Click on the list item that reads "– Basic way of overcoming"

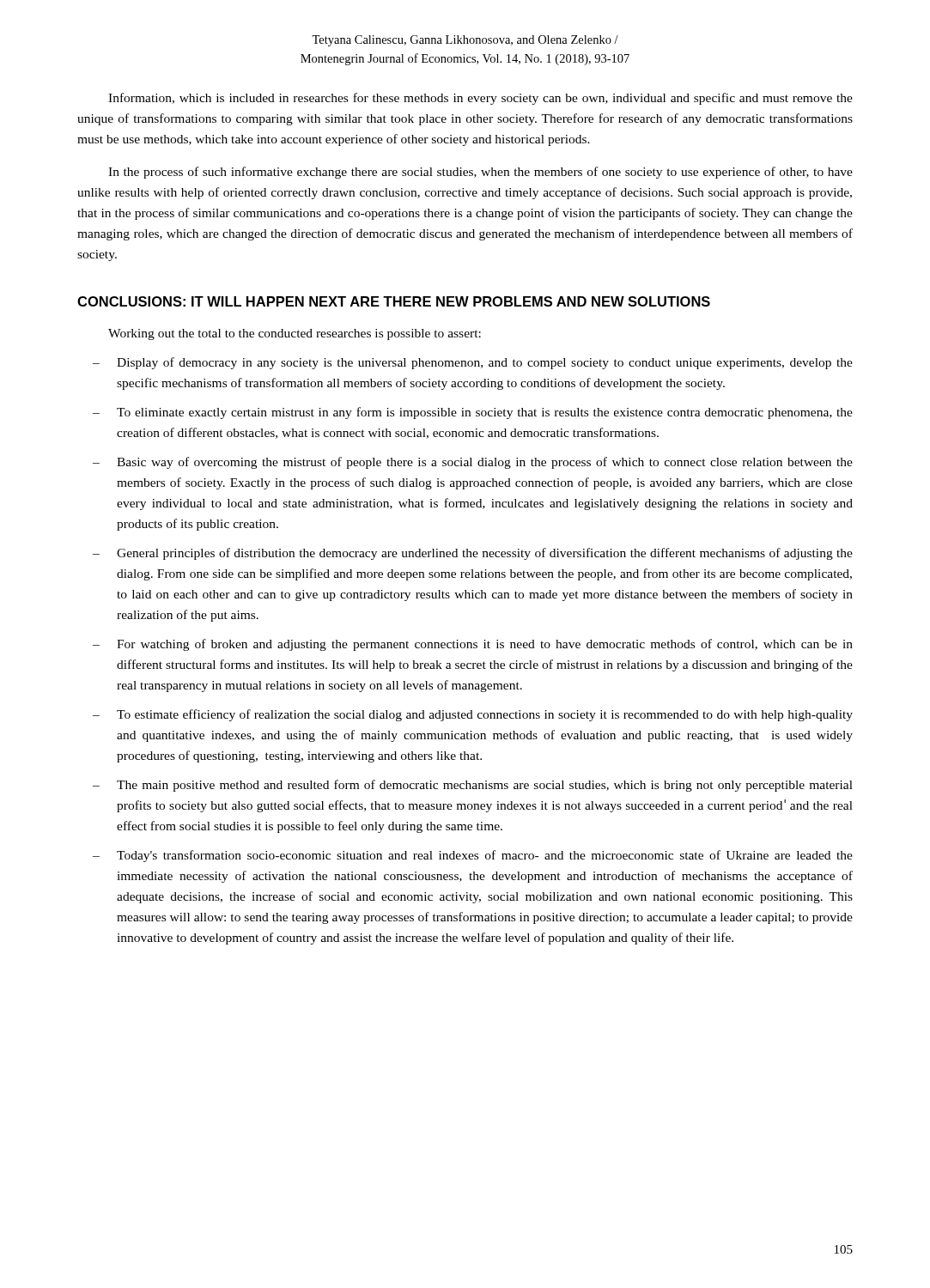473,493
